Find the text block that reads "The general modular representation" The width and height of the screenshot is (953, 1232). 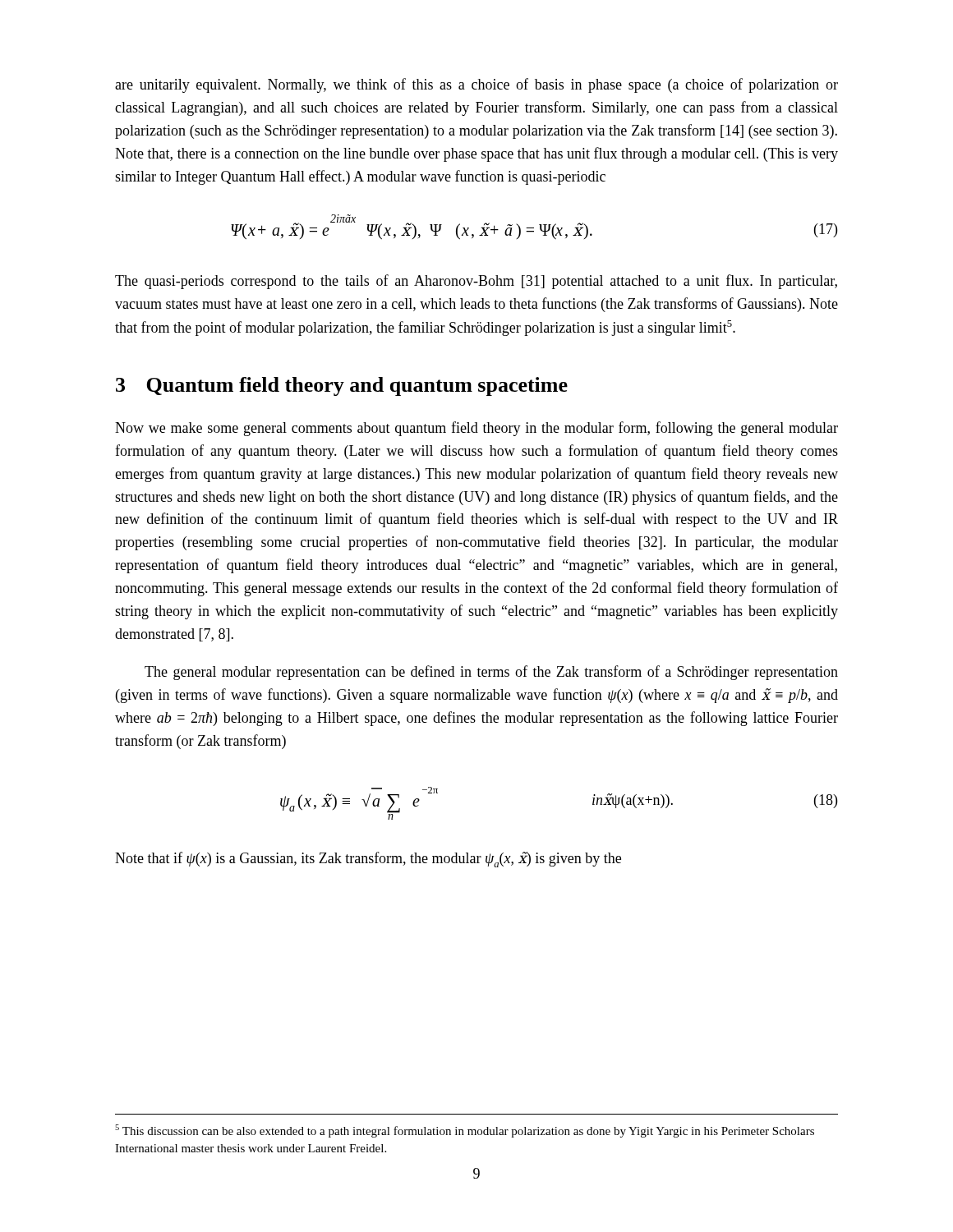coord(476,706)
